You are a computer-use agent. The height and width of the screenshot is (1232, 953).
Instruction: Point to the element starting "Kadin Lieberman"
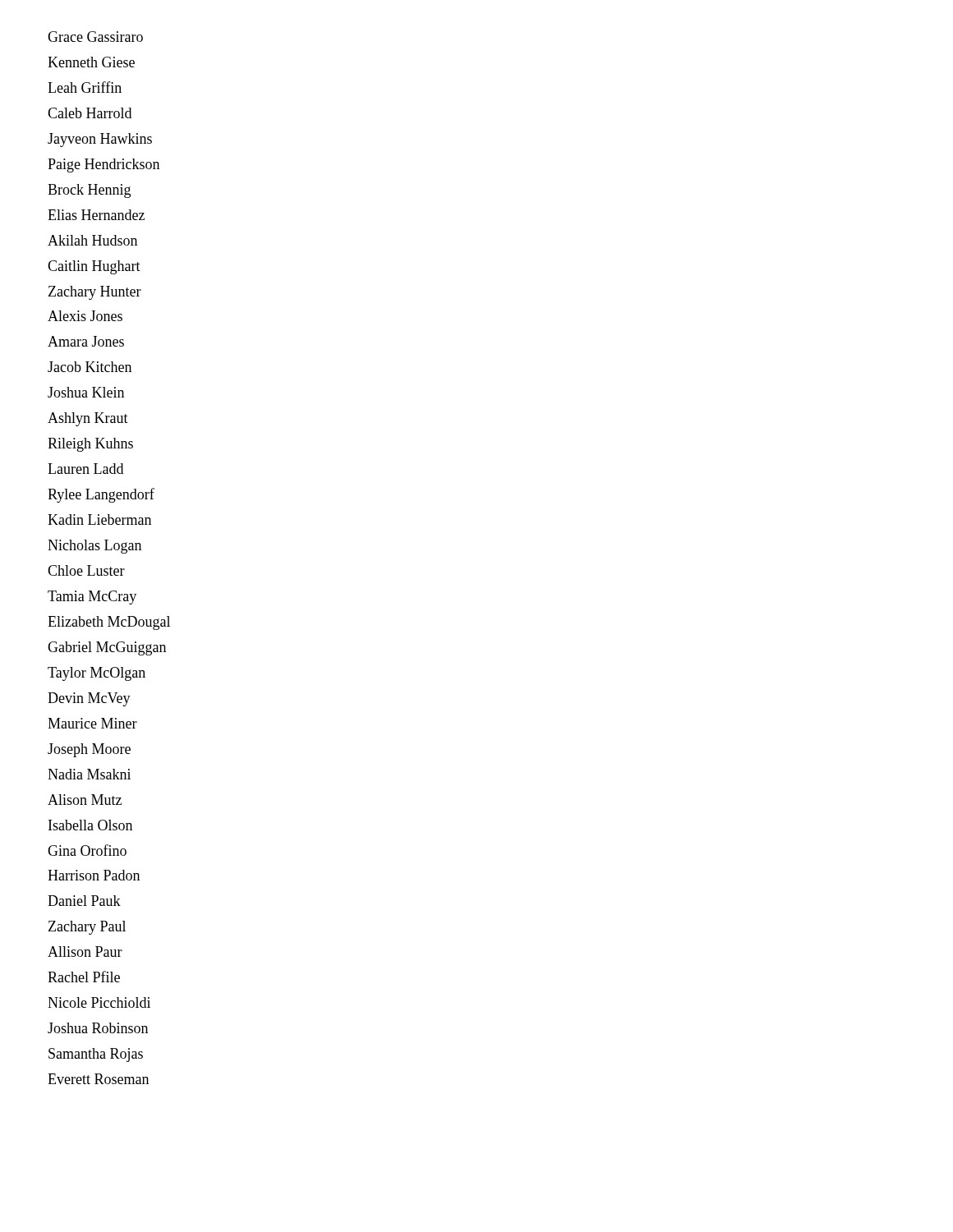tap(100, 520)
